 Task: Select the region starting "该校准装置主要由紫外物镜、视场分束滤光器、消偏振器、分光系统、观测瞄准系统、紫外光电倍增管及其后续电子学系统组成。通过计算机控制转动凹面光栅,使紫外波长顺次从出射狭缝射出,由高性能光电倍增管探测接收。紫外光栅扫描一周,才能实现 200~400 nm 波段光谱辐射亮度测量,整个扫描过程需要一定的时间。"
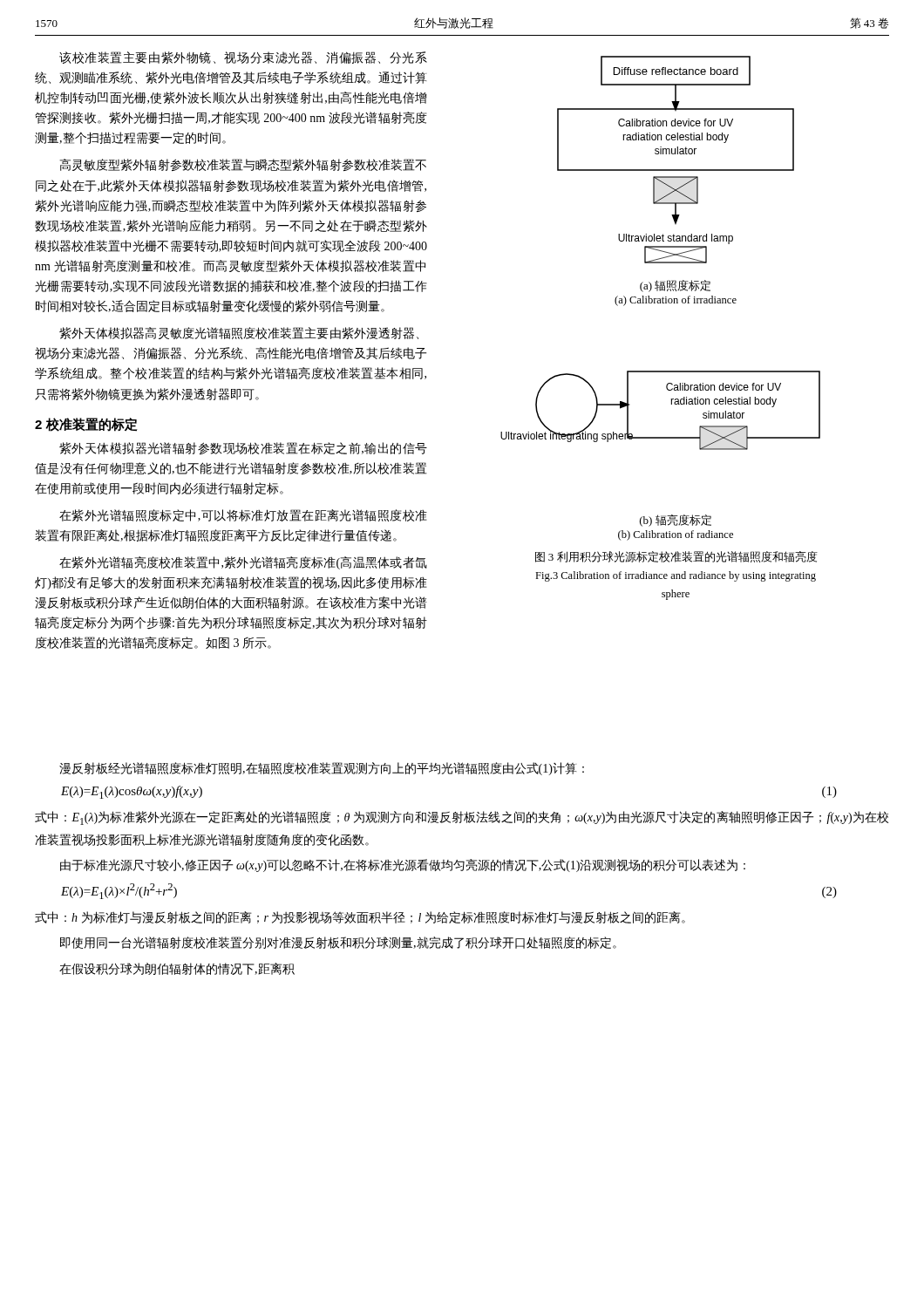[231, 98]
